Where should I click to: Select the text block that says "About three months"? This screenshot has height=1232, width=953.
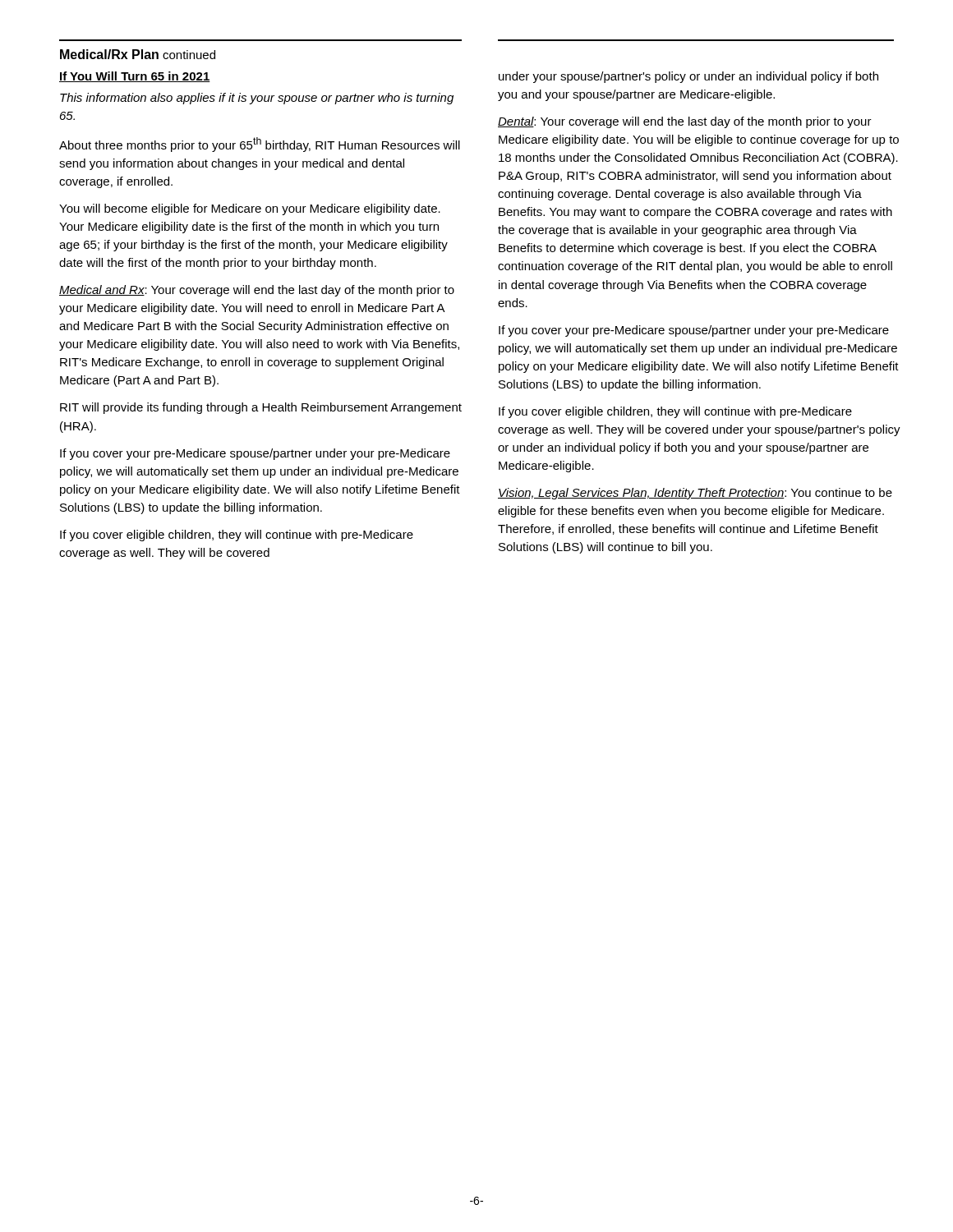click(260, 162)
